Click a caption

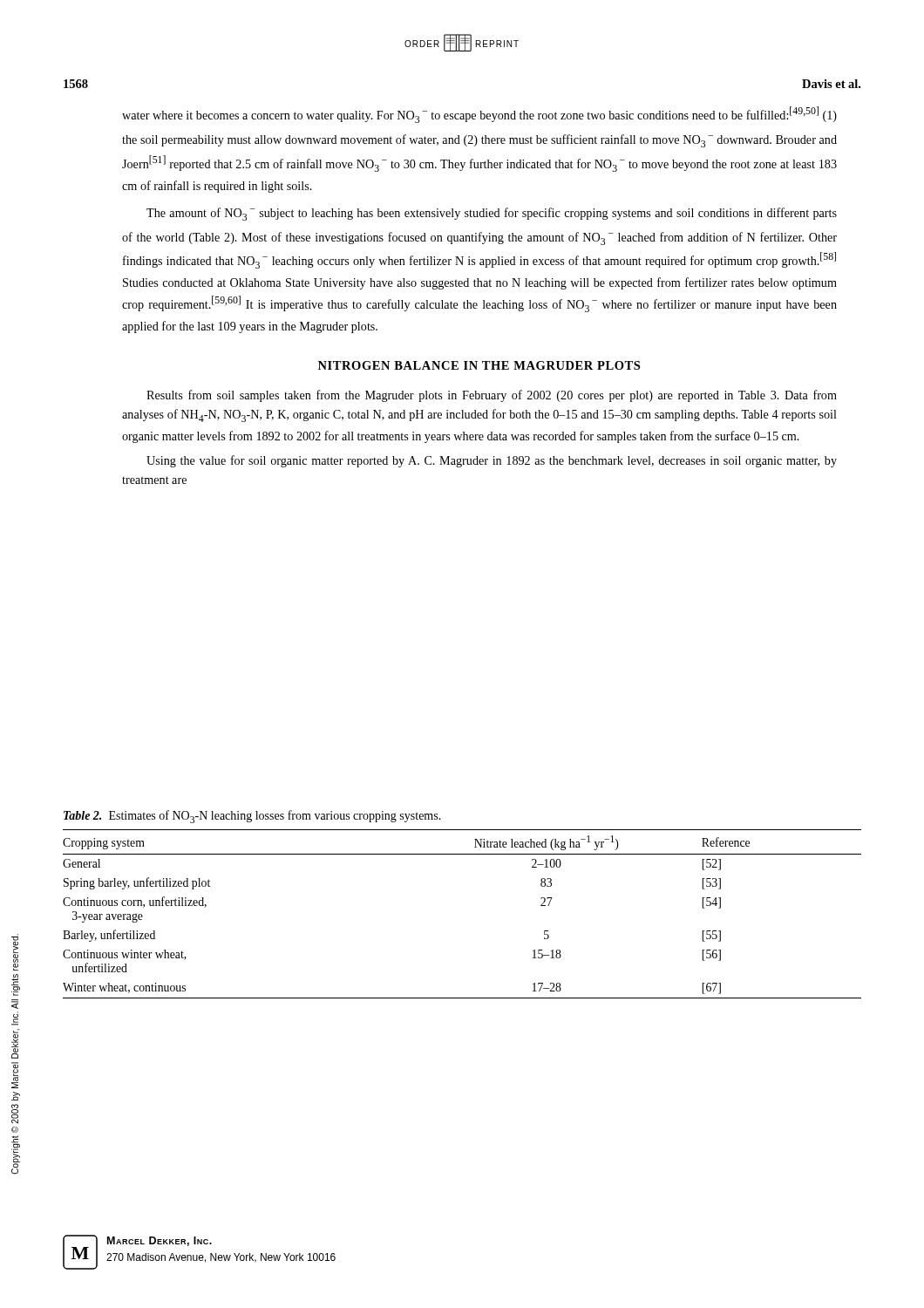tap(252, 817)
